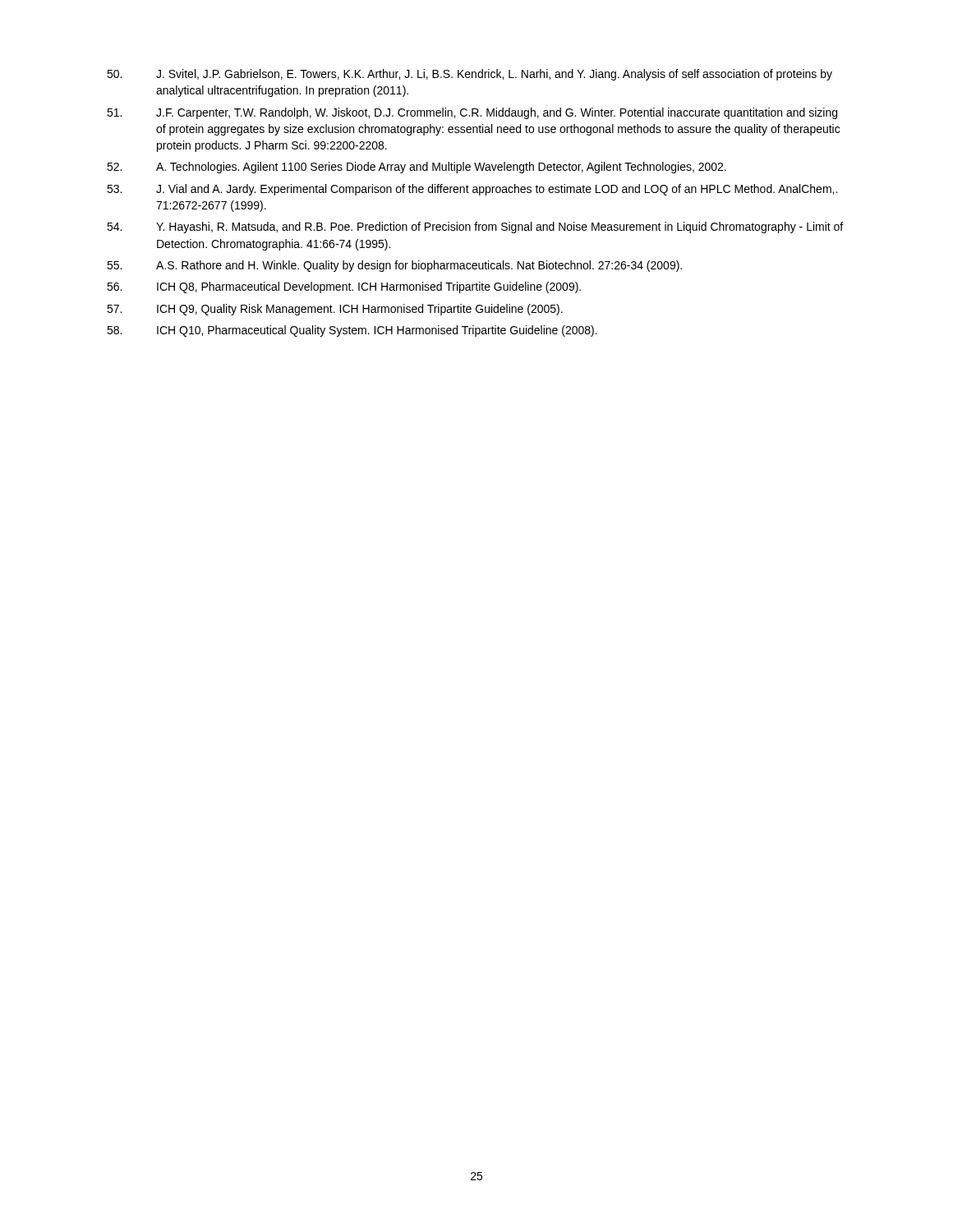The height and width of the screenshot is (1232, 953).
Task: Select the list item with the text "54. Y. Hayashi,"
Action: [476, 235]
